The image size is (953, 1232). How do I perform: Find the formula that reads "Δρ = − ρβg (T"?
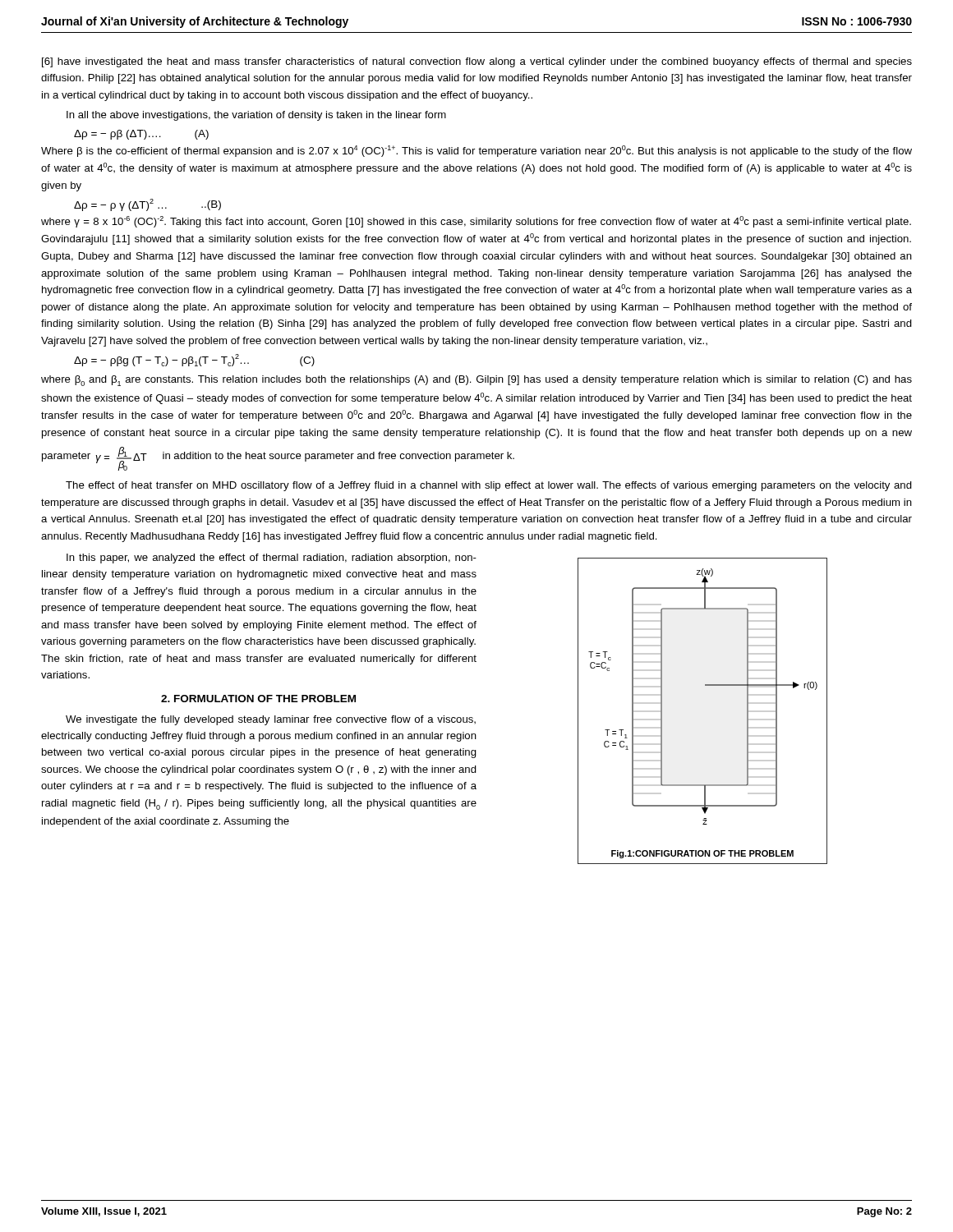pos(194,360)
